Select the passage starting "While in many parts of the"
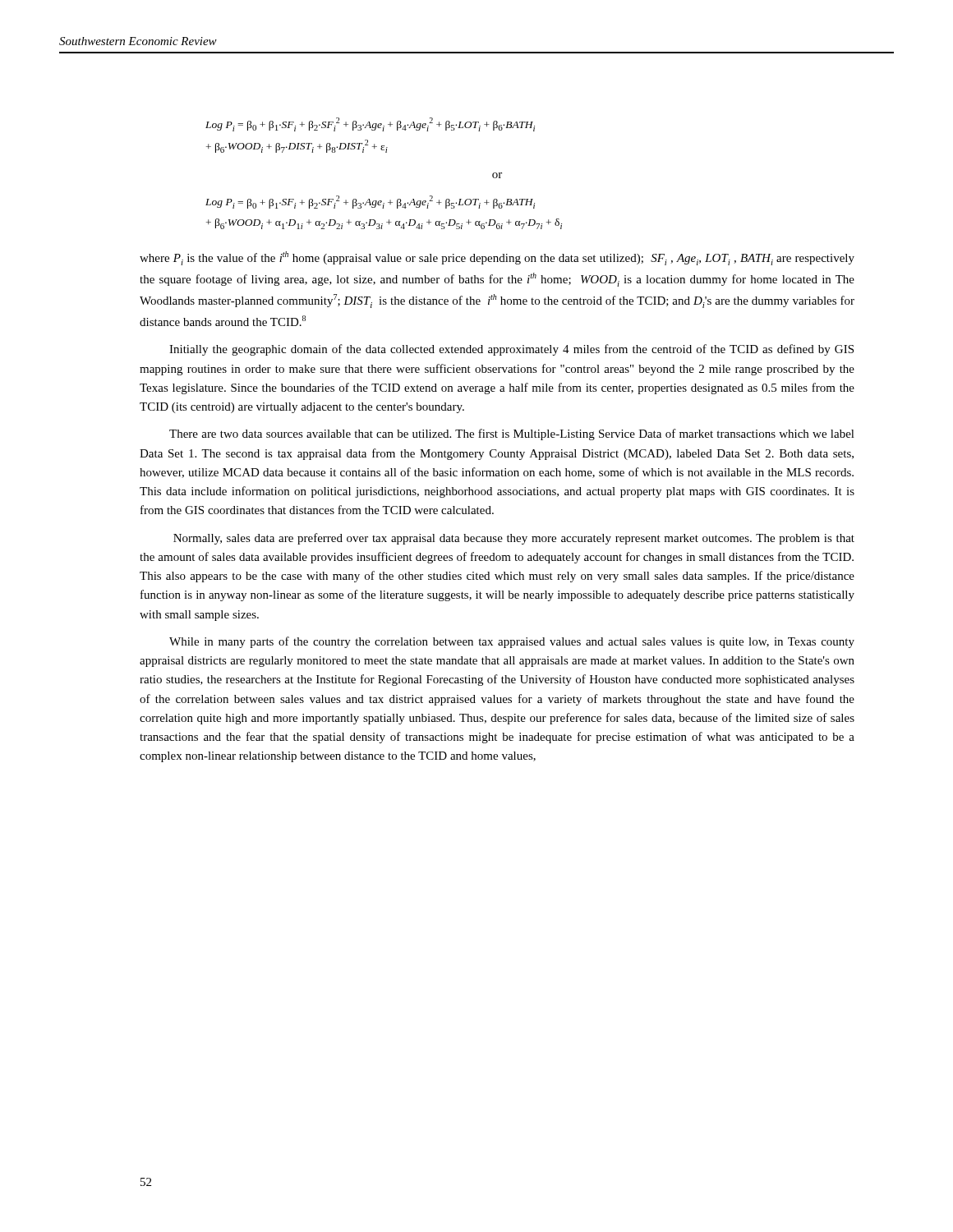 497,699
